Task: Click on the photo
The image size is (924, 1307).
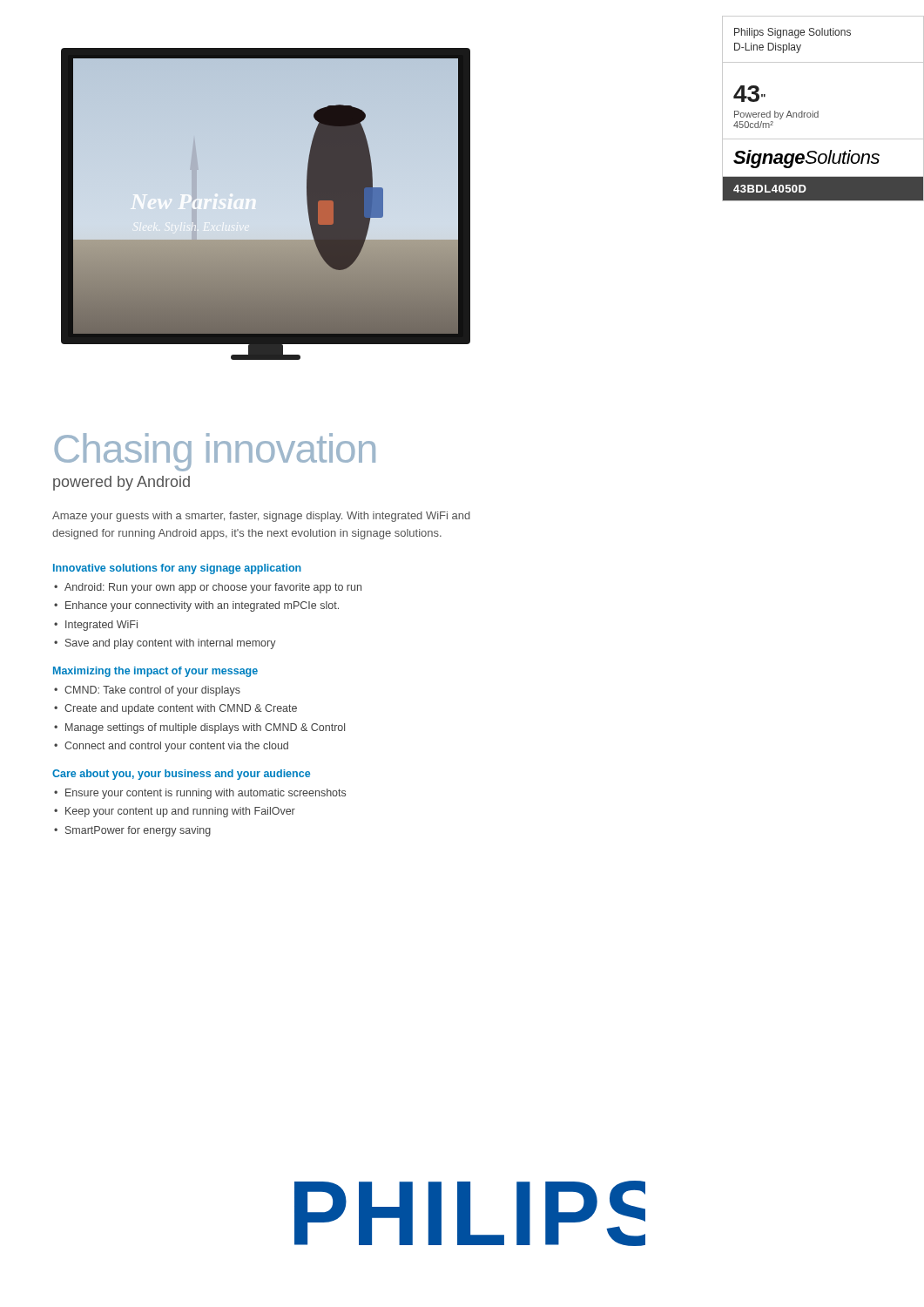Action: [x=266, y=205]
